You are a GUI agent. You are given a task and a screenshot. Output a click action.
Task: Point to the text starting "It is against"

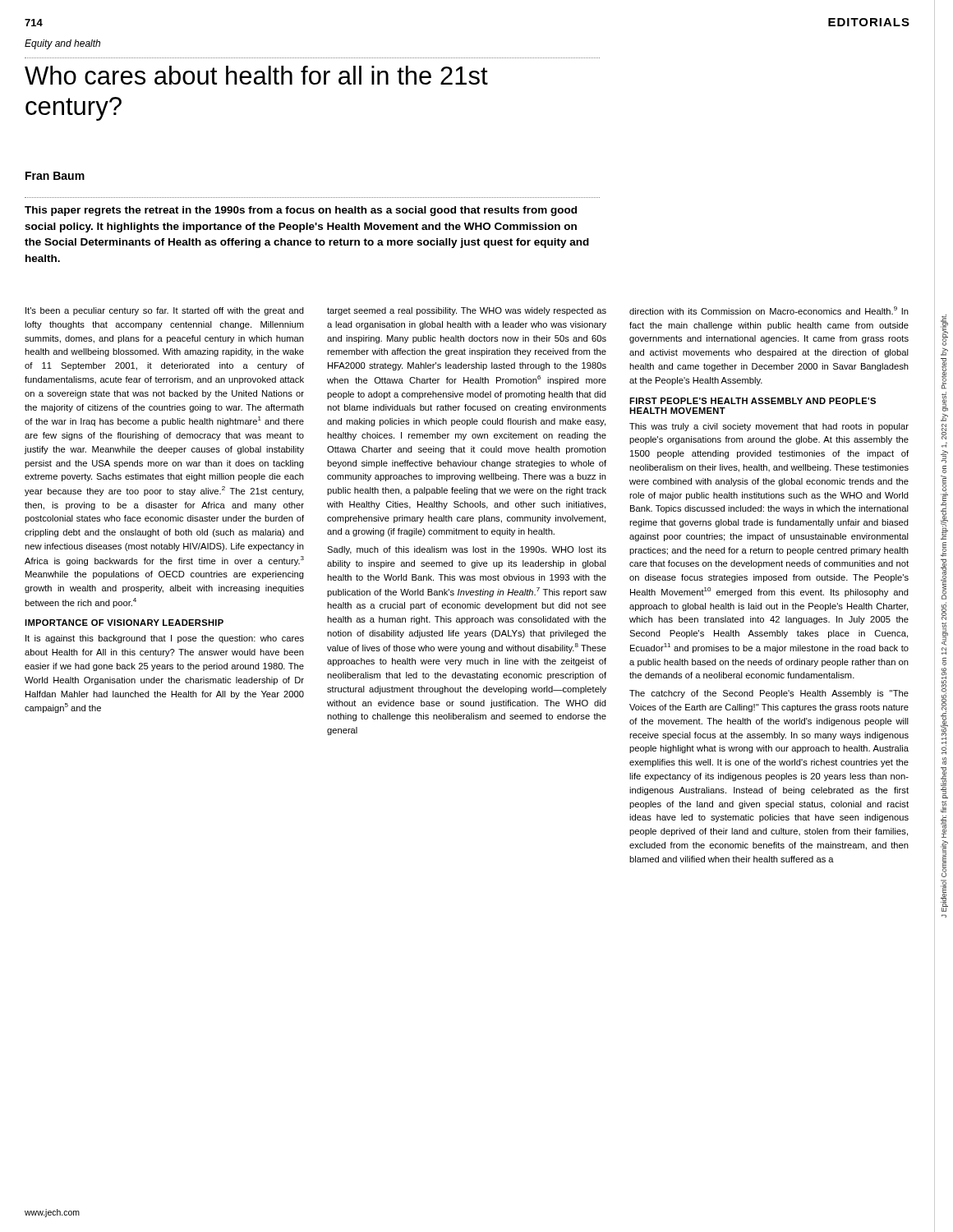tap(164, 674)
